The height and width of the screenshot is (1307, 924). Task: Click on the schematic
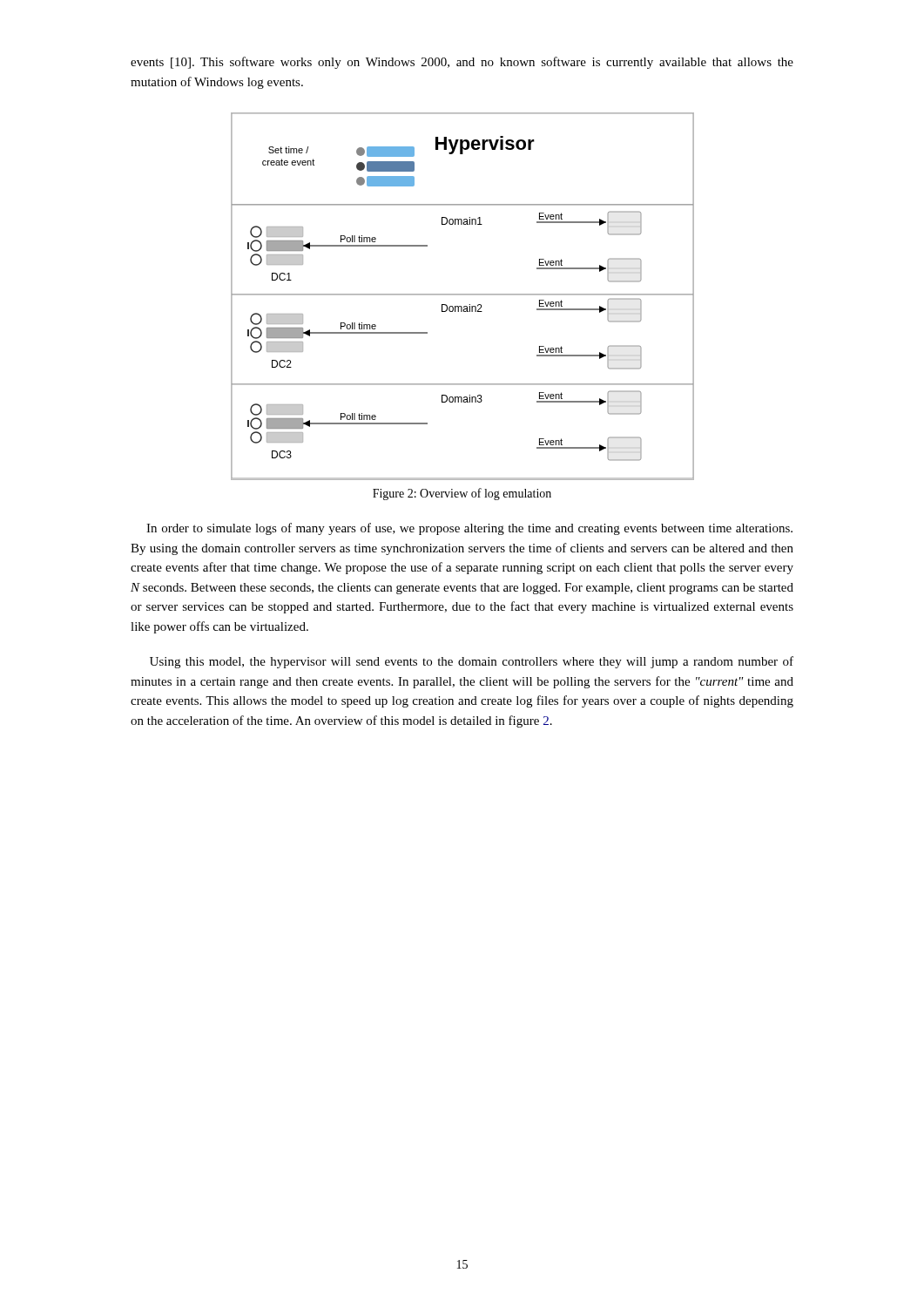[462, 296]
